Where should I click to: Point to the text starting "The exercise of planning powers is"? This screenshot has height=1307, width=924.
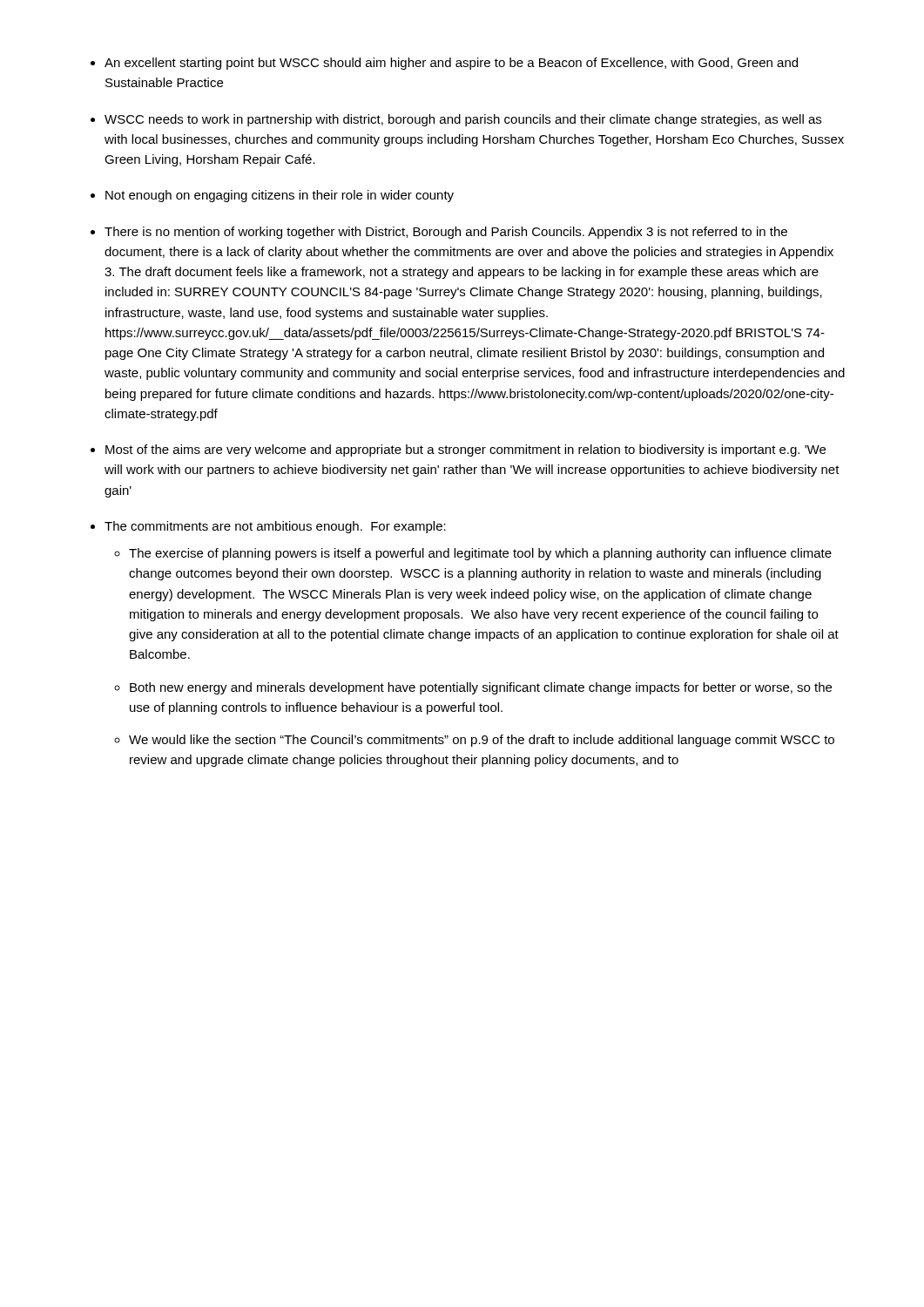[484, 604]
